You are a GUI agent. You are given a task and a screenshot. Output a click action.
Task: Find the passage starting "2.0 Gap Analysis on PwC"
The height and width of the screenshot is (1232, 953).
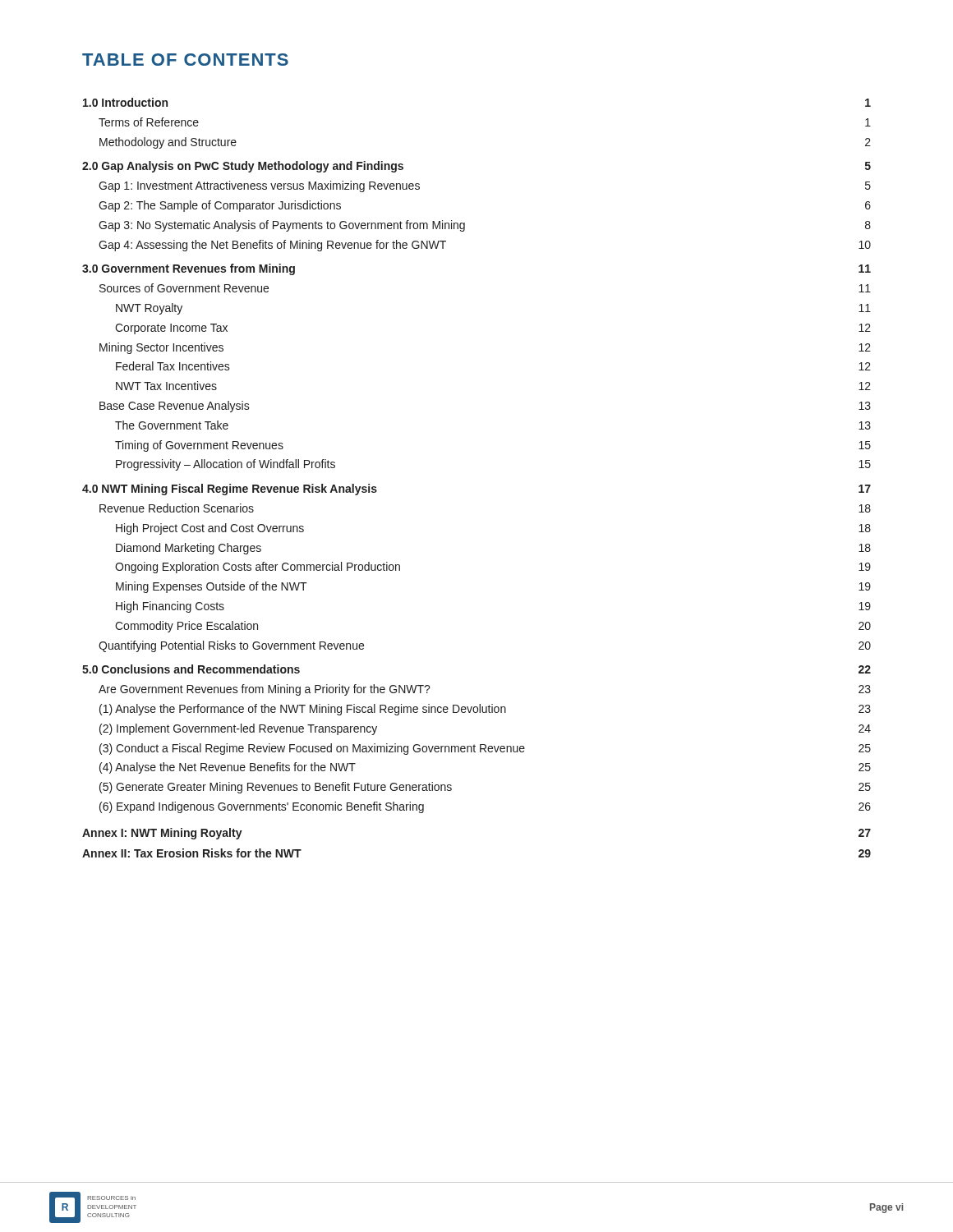click(245, 165)
